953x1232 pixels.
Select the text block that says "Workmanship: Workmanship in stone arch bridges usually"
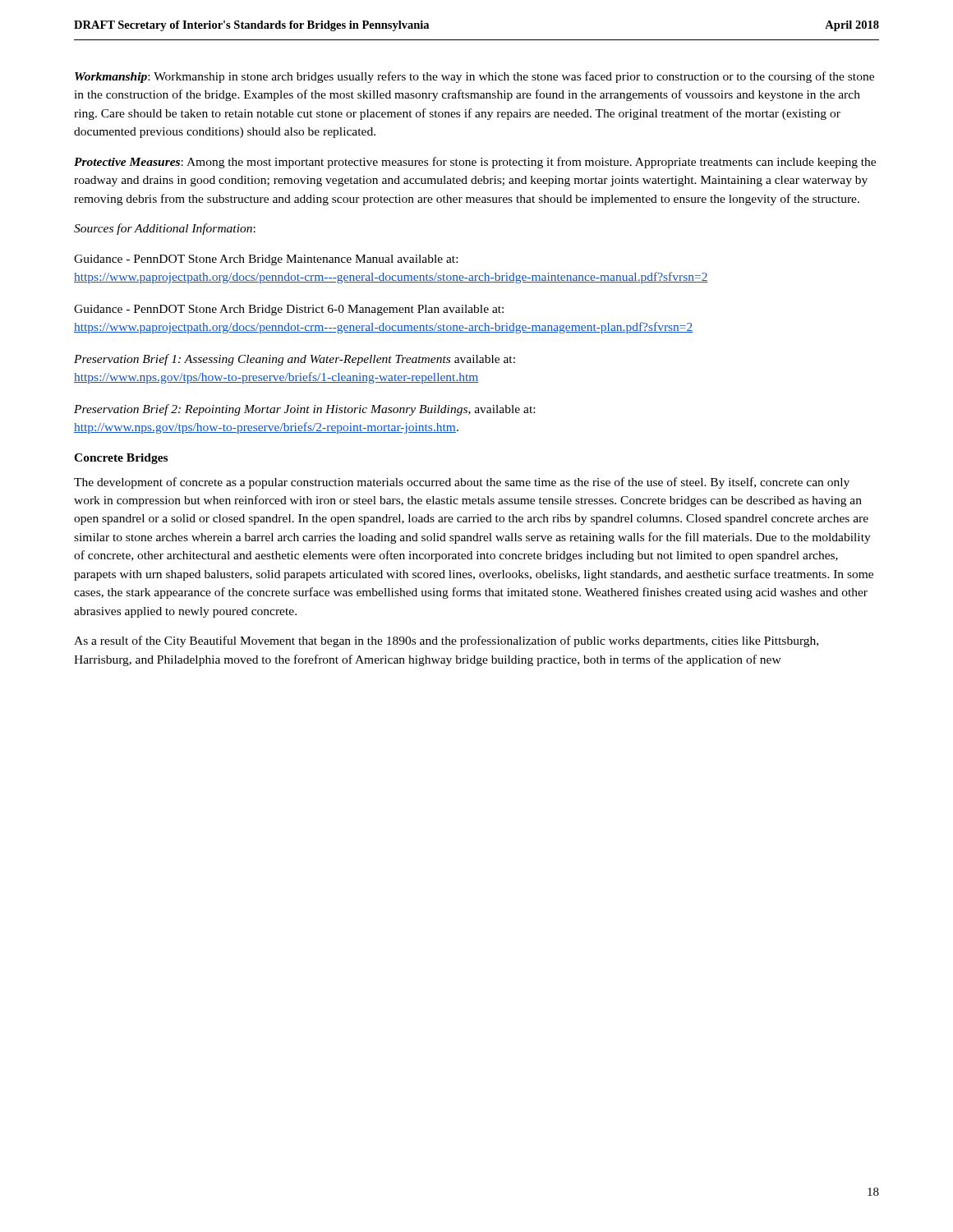coord(476,104)
